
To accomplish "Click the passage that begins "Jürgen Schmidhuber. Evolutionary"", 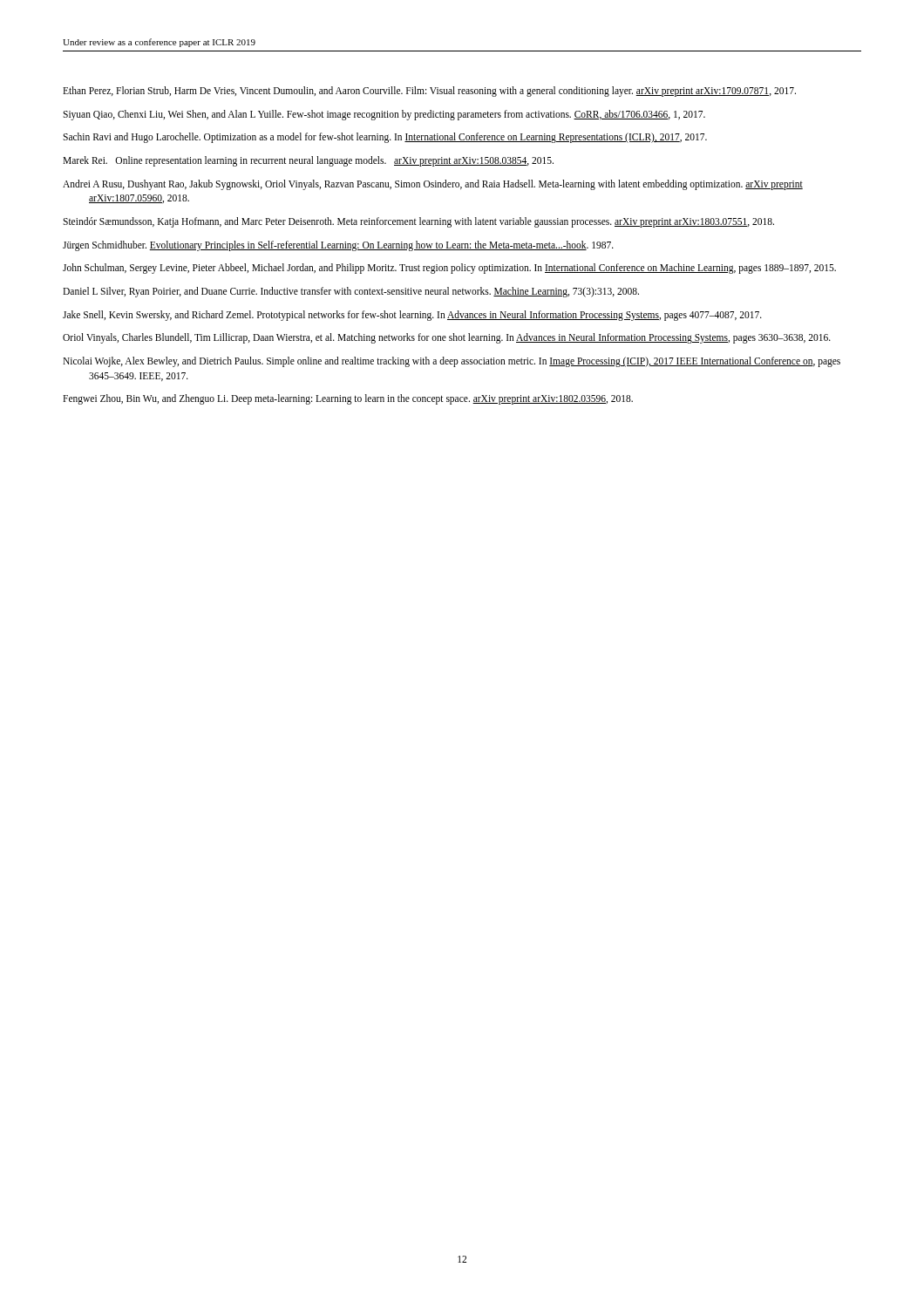I will 338,245.
